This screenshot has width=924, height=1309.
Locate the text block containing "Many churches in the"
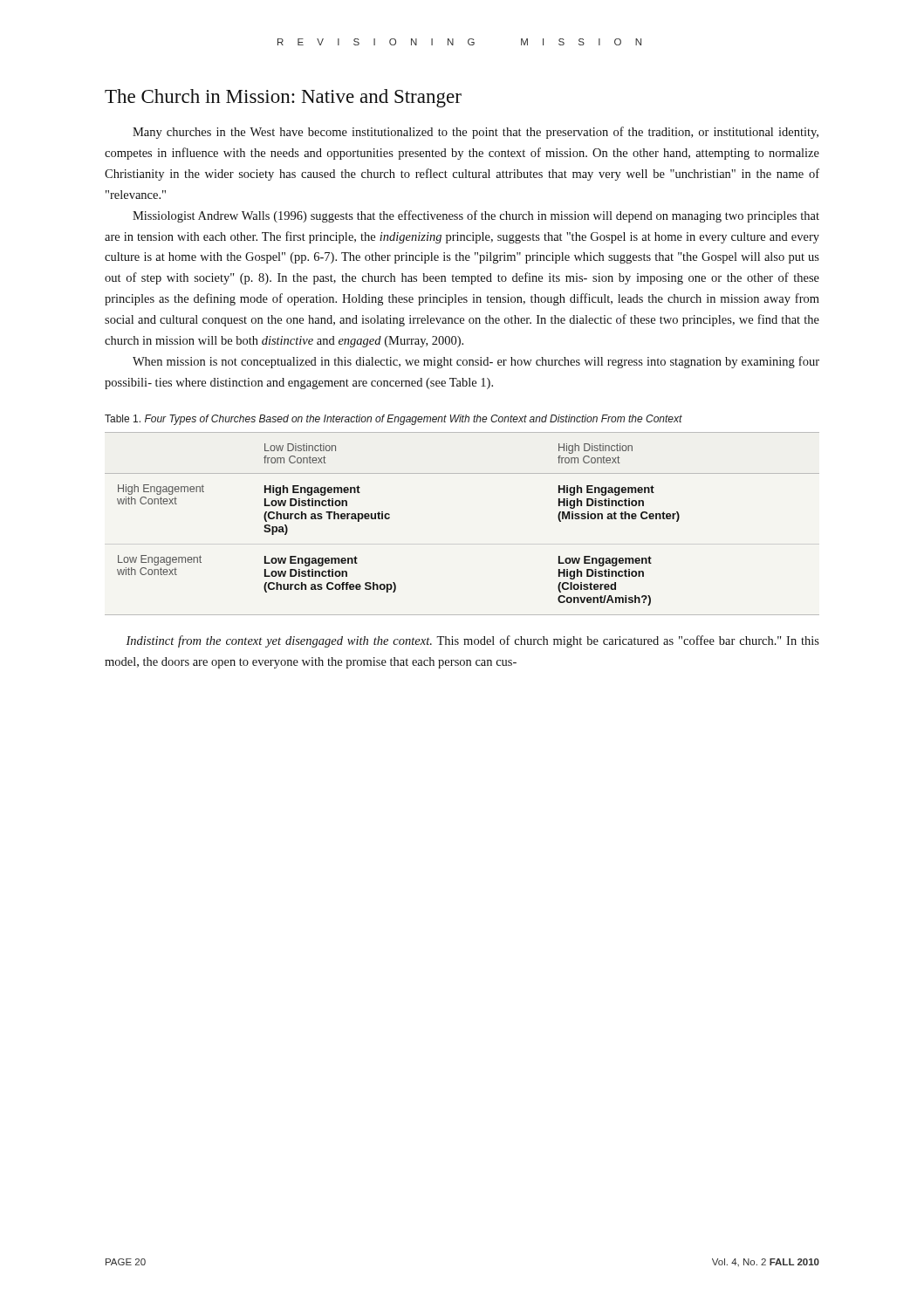click(x=462, y=163)
